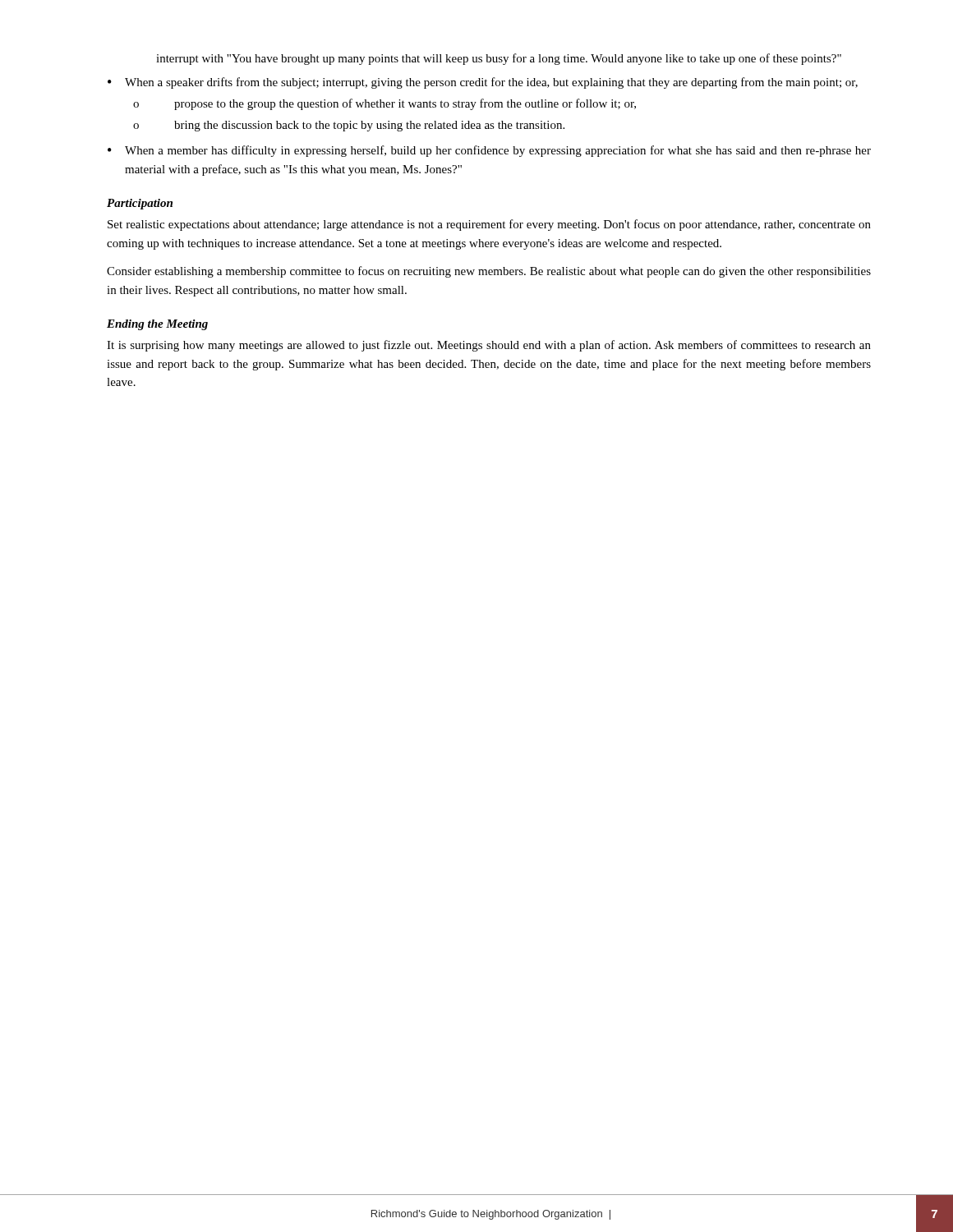953x1232 pixels.
Task: Click on the block starting "Set realistic expectations about"
Action: pos(489,233)
